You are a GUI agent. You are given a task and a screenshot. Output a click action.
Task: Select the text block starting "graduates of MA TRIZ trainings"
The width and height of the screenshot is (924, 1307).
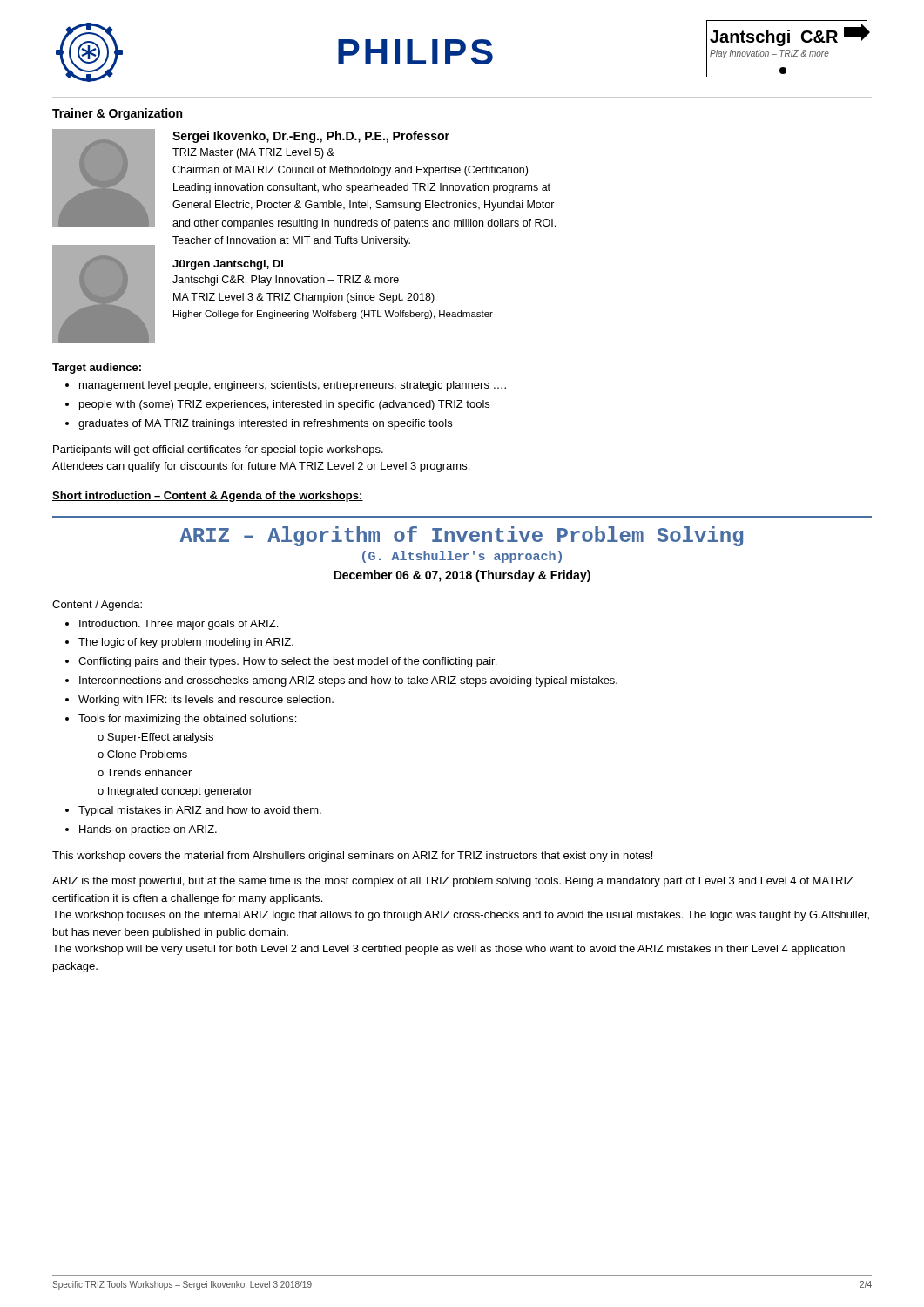pos(259,424)
